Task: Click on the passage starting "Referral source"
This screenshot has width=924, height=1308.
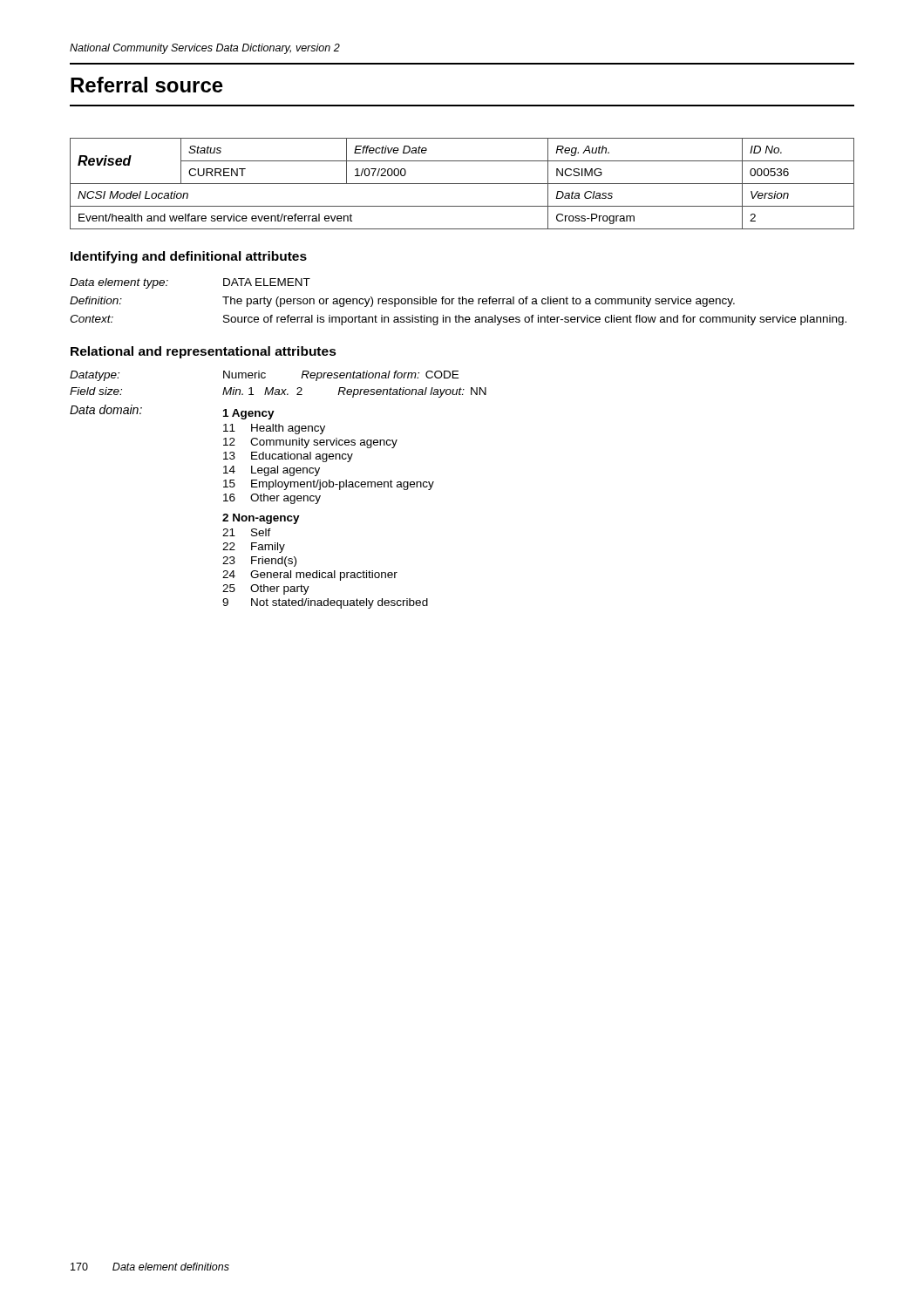Action: coord(147,85)
